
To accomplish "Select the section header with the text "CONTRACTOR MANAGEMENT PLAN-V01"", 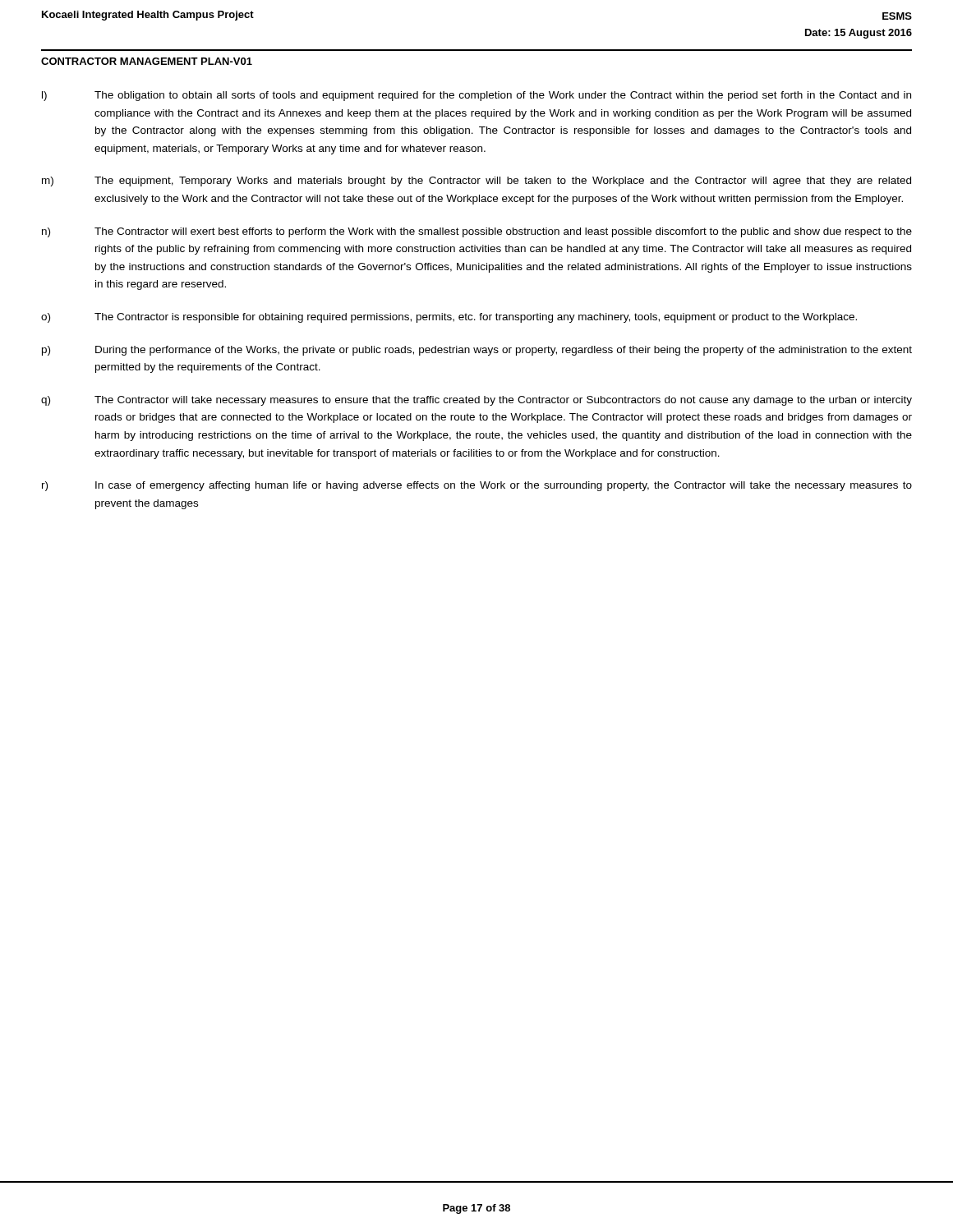I will pyautogui.click(x=147, y=61).
